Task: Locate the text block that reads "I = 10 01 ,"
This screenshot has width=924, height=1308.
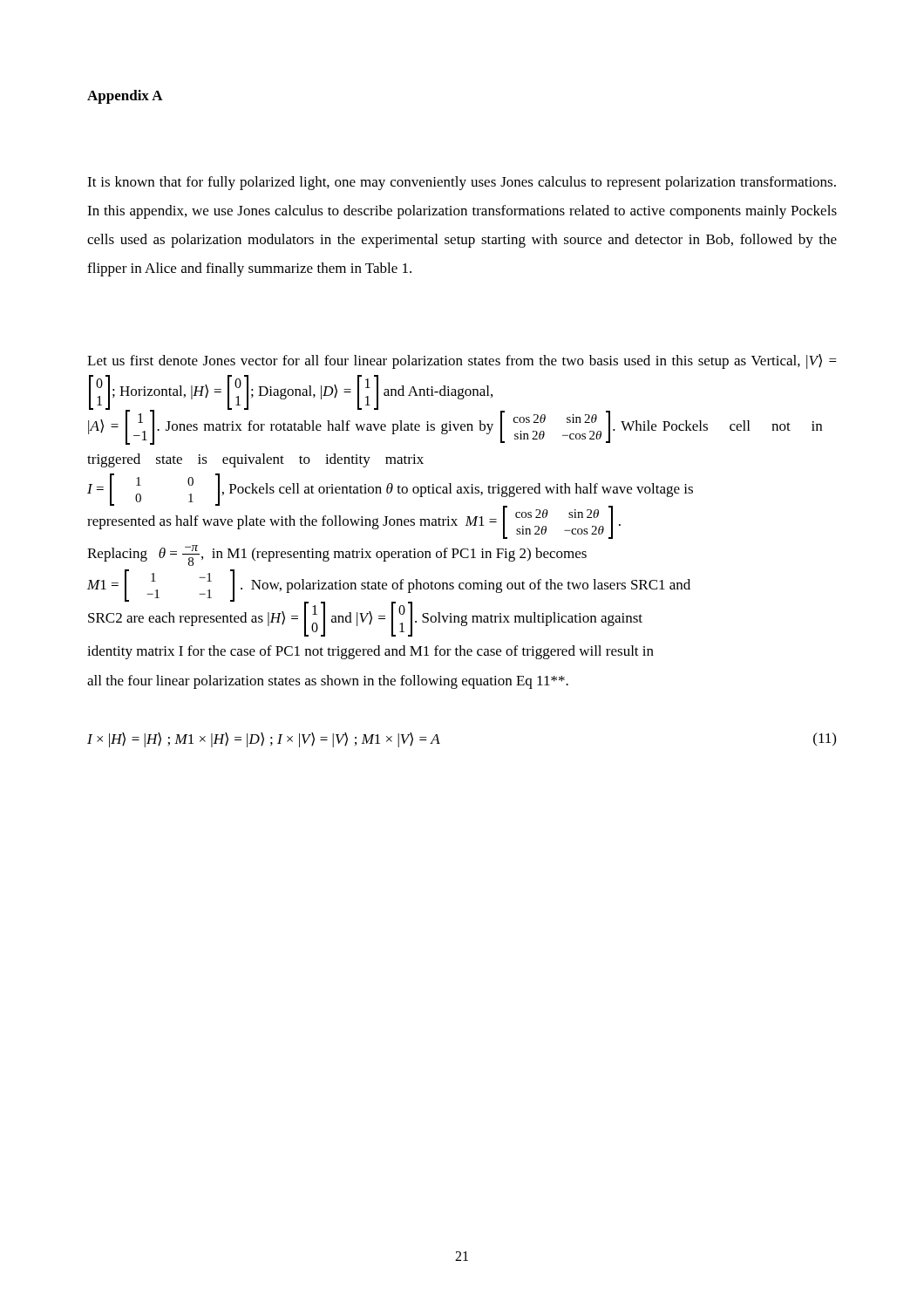Action: click(x=390, y=490)
